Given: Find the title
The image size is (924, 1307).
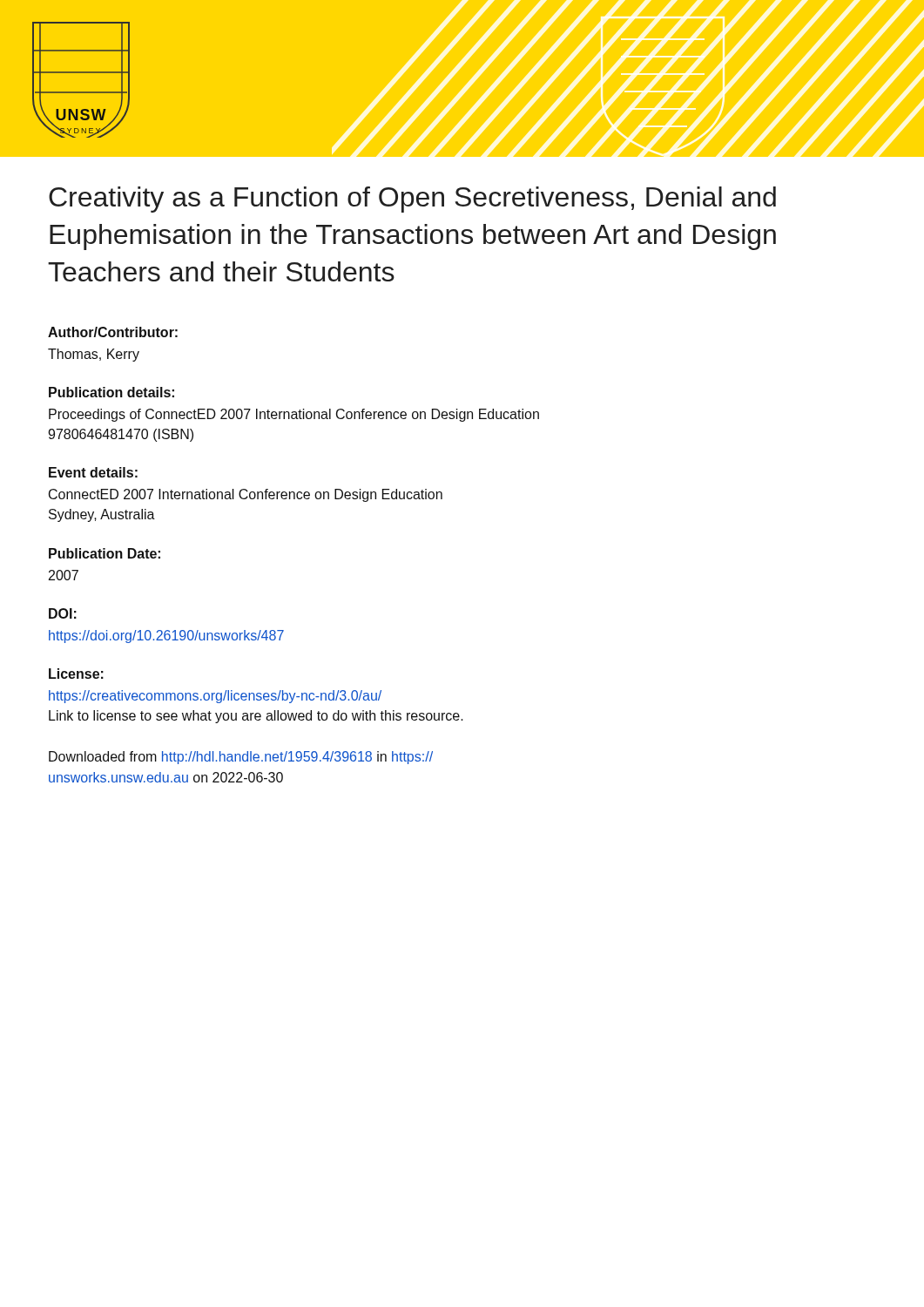Looking at the screenshot, I should [x=462, y=235].
